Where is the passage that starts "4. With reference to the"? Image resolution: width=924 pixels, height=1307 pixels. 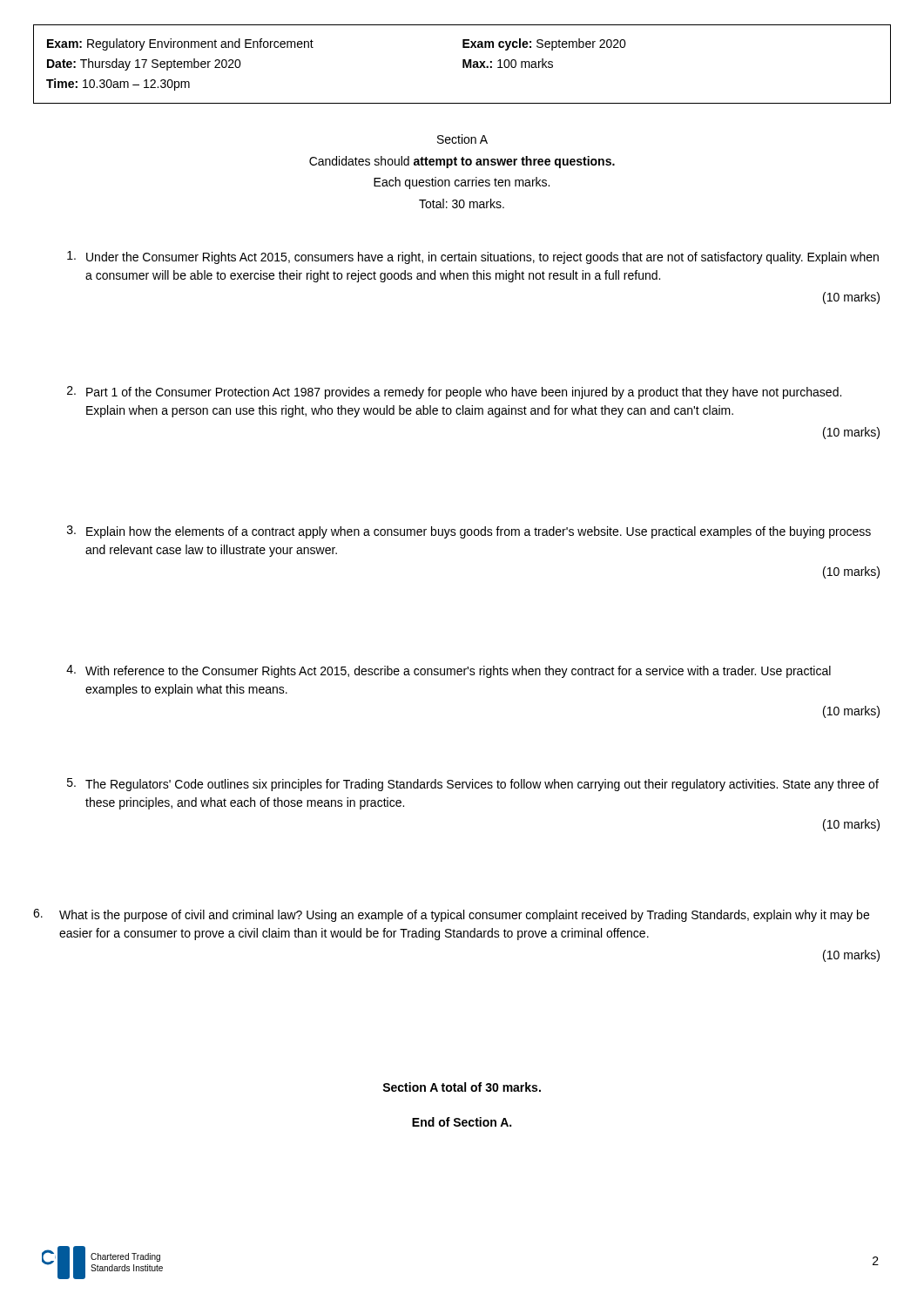pos(449,671)
